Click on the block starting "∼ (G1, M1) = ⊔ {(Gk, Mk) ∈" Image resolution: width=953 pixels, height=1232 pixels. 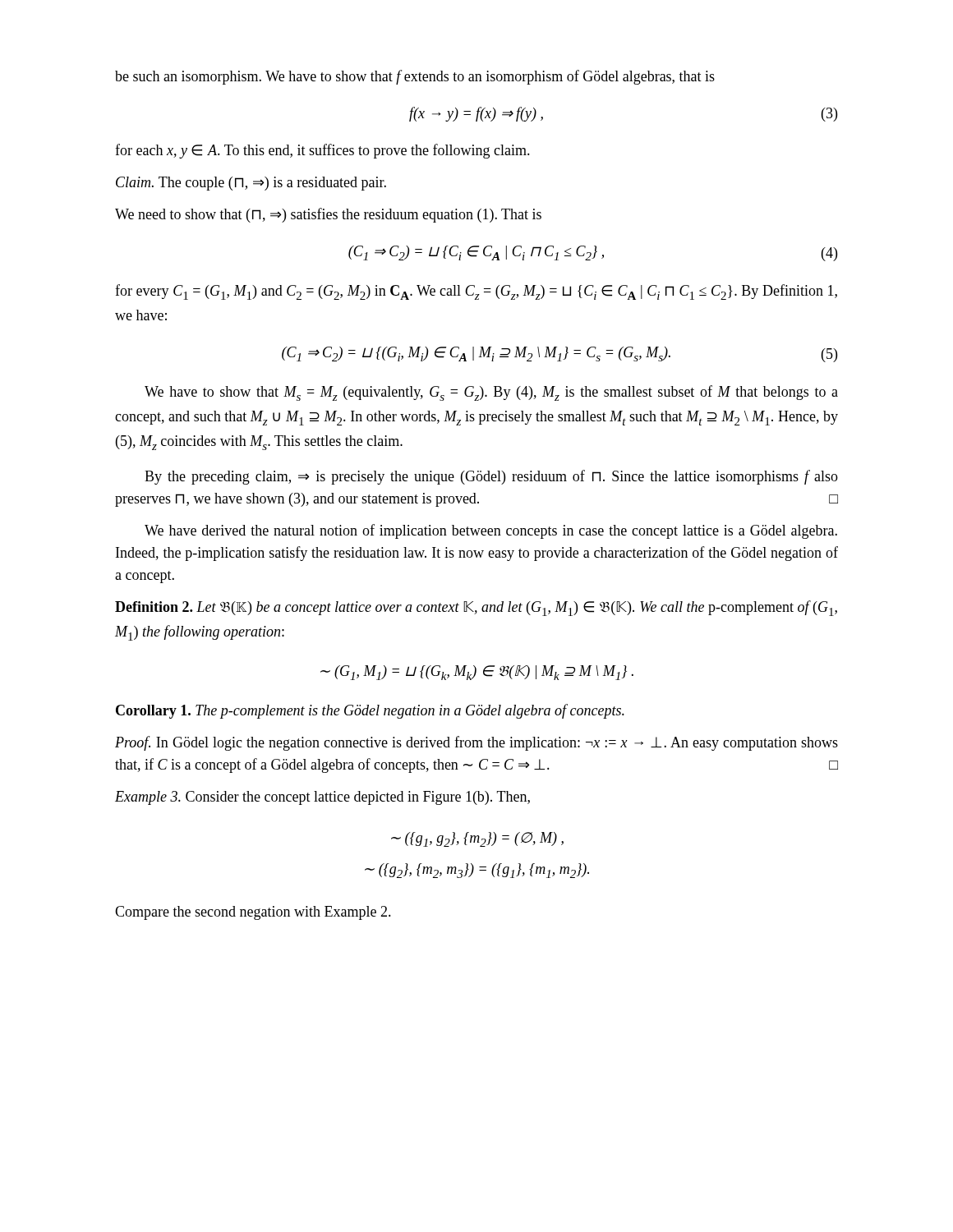point(476,672)
